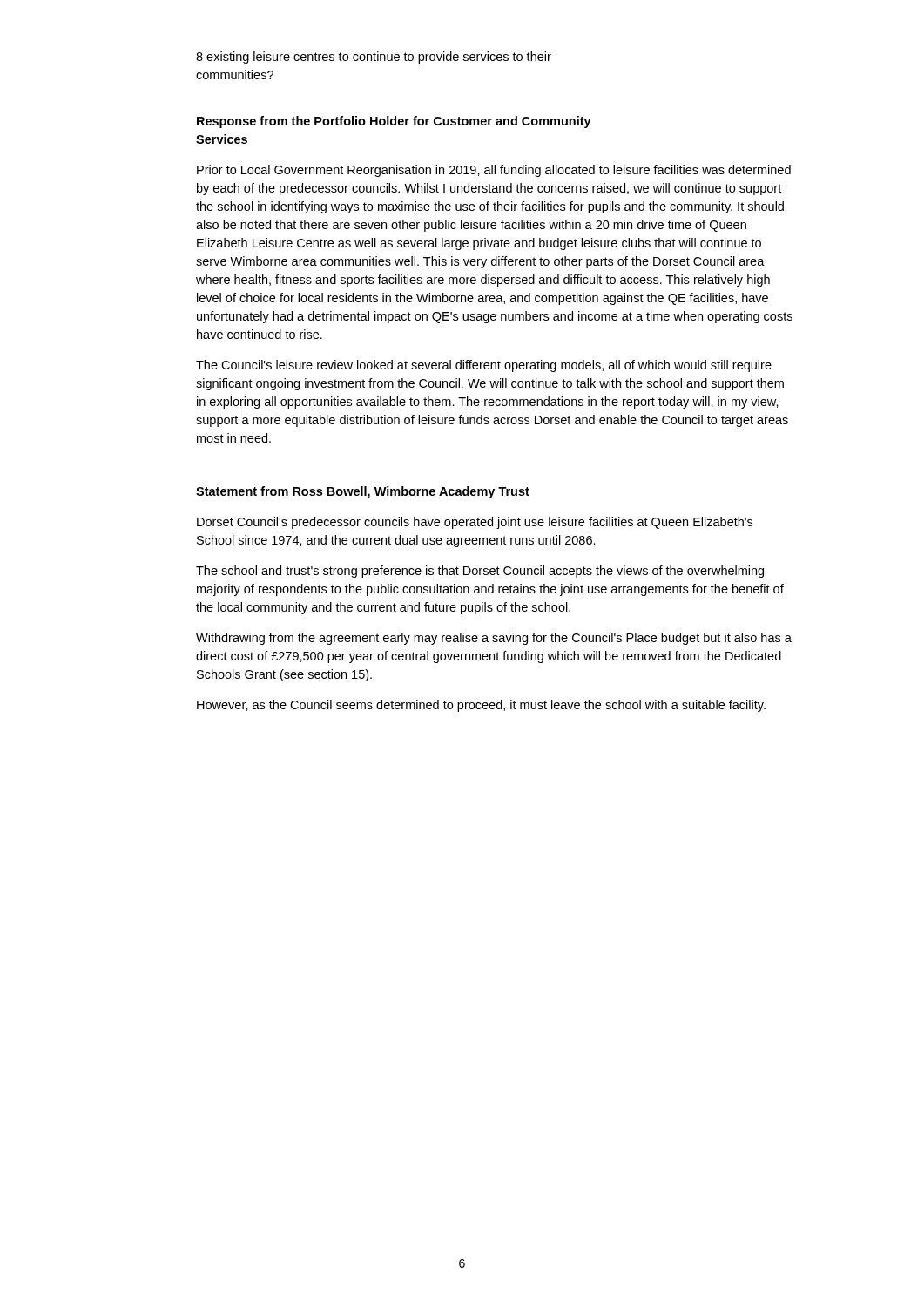Image resolution: width=924 pixels, height=1307 pixels.
Task: Locate the passage starting "However, as the Council"
Action: point(495,706)
